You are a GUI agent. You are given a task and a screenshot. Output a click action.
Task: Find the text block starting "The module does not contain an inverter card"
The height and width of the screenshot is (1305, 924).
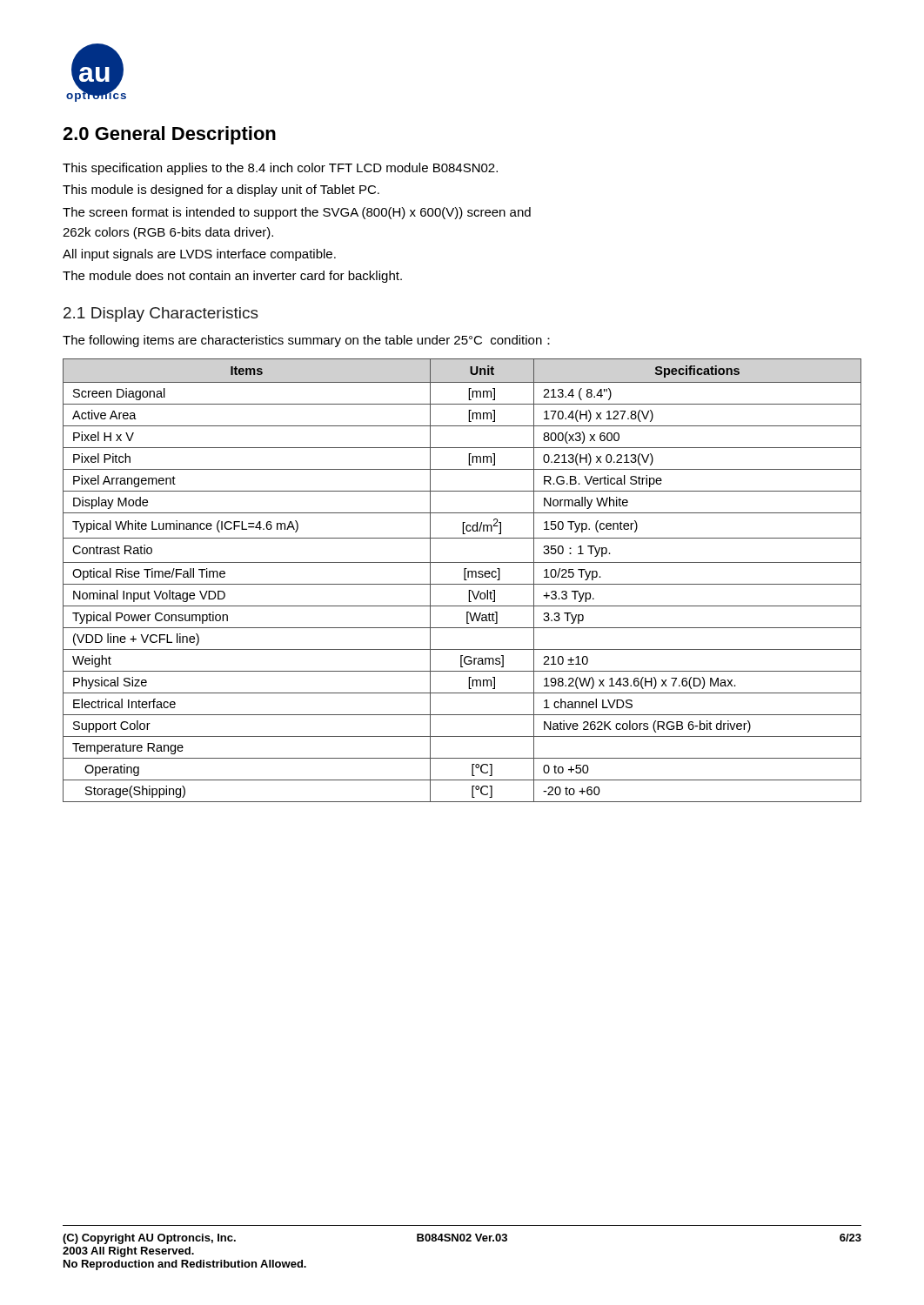pos(233,276)
